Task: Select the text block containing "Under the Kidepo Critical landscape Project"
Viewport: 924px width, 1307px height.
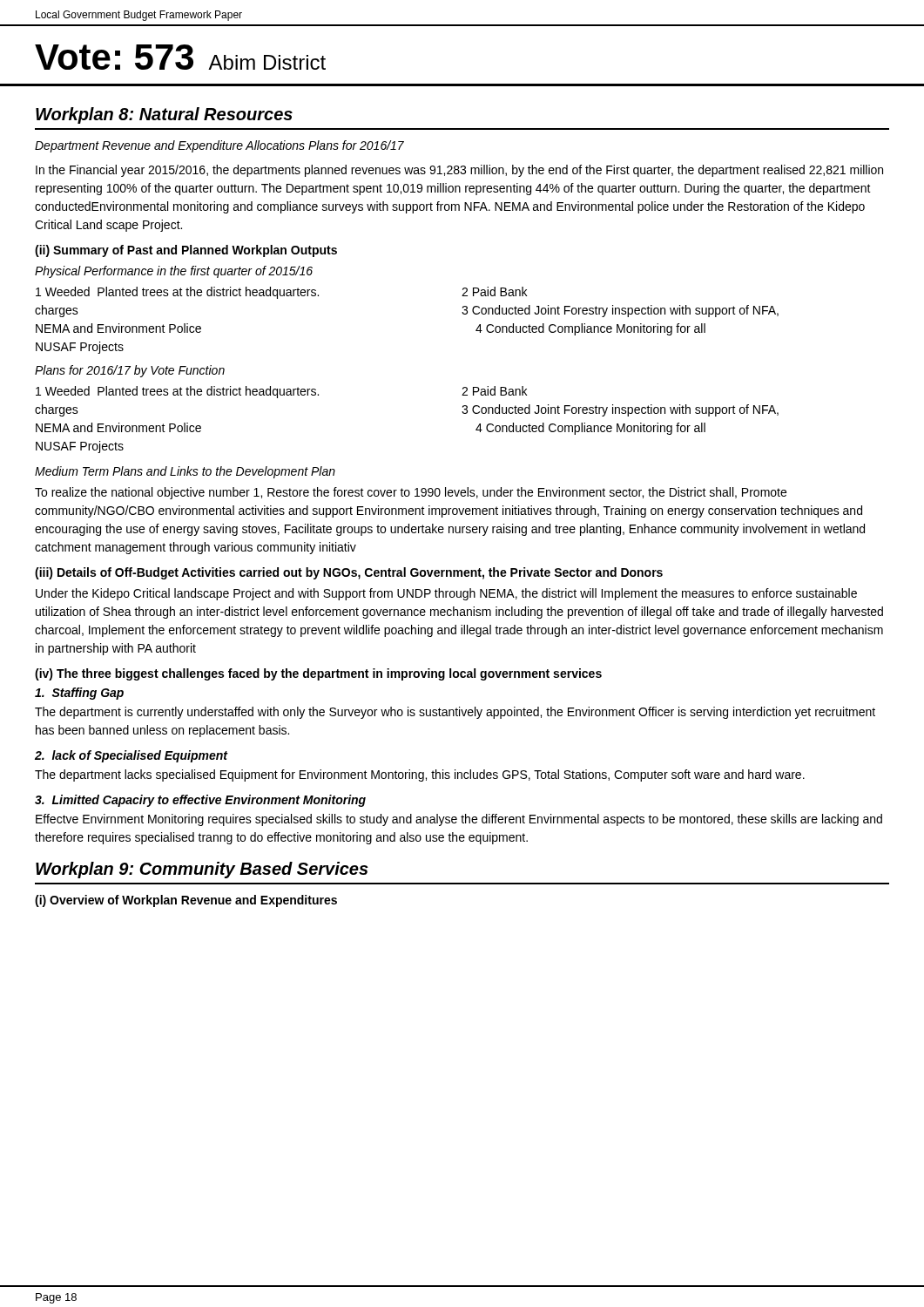Action: click(459, 621)
